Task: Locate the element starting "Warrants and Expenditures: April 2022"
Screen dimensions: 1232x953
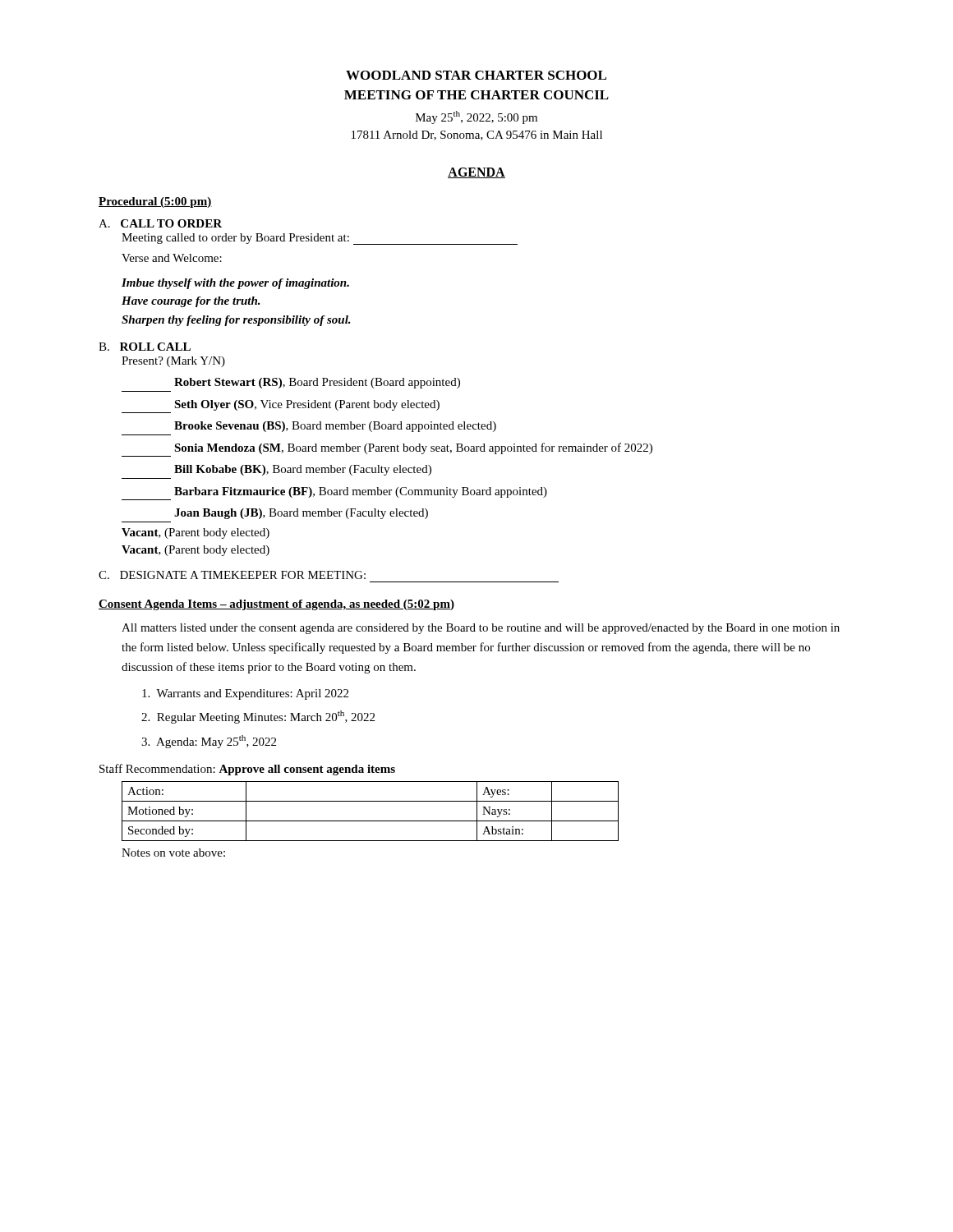Action: point(245,694)
